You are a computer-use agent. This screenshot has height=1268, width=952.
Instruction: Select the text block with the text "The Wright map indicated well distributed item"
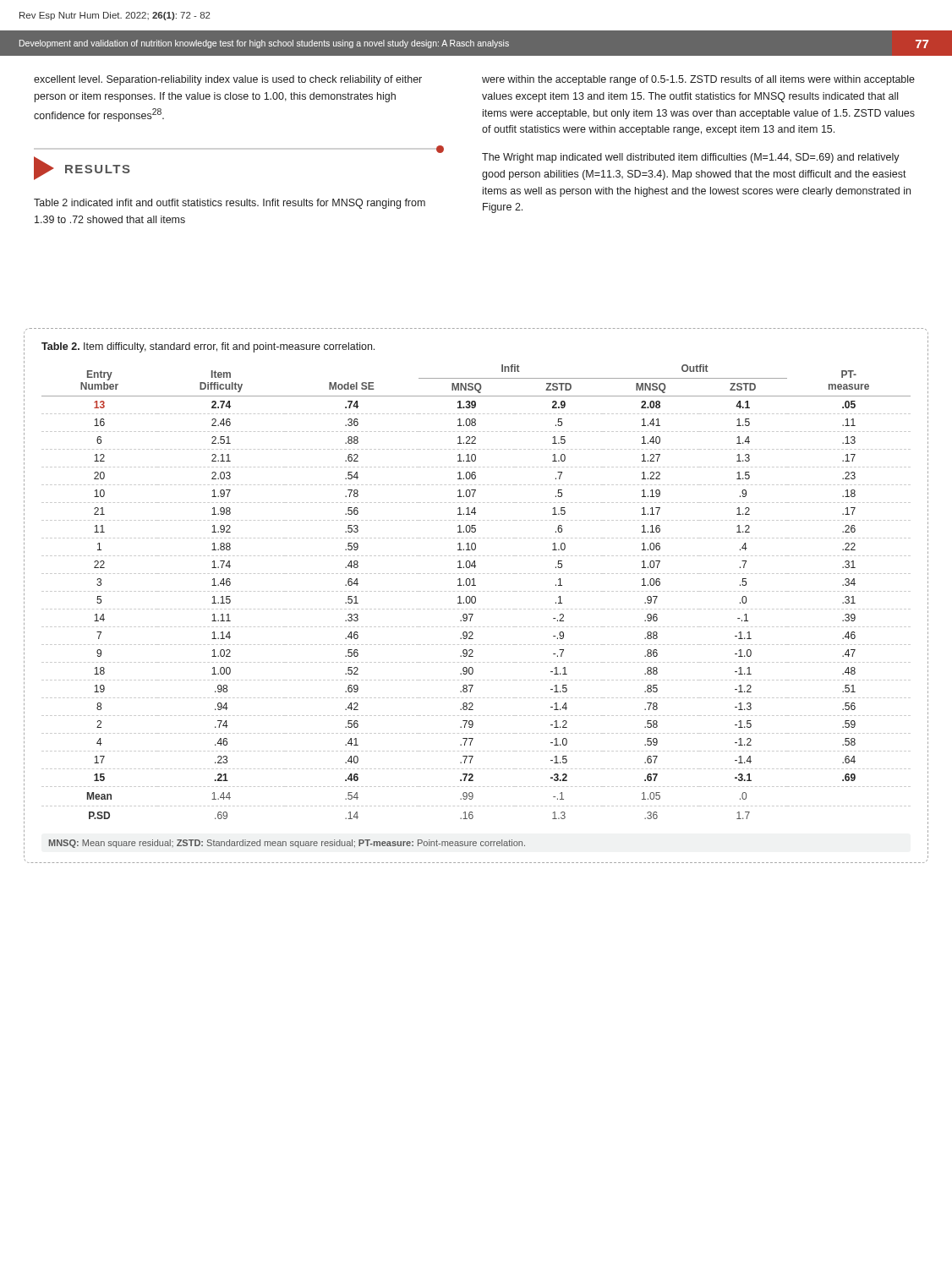coord(697,182)
